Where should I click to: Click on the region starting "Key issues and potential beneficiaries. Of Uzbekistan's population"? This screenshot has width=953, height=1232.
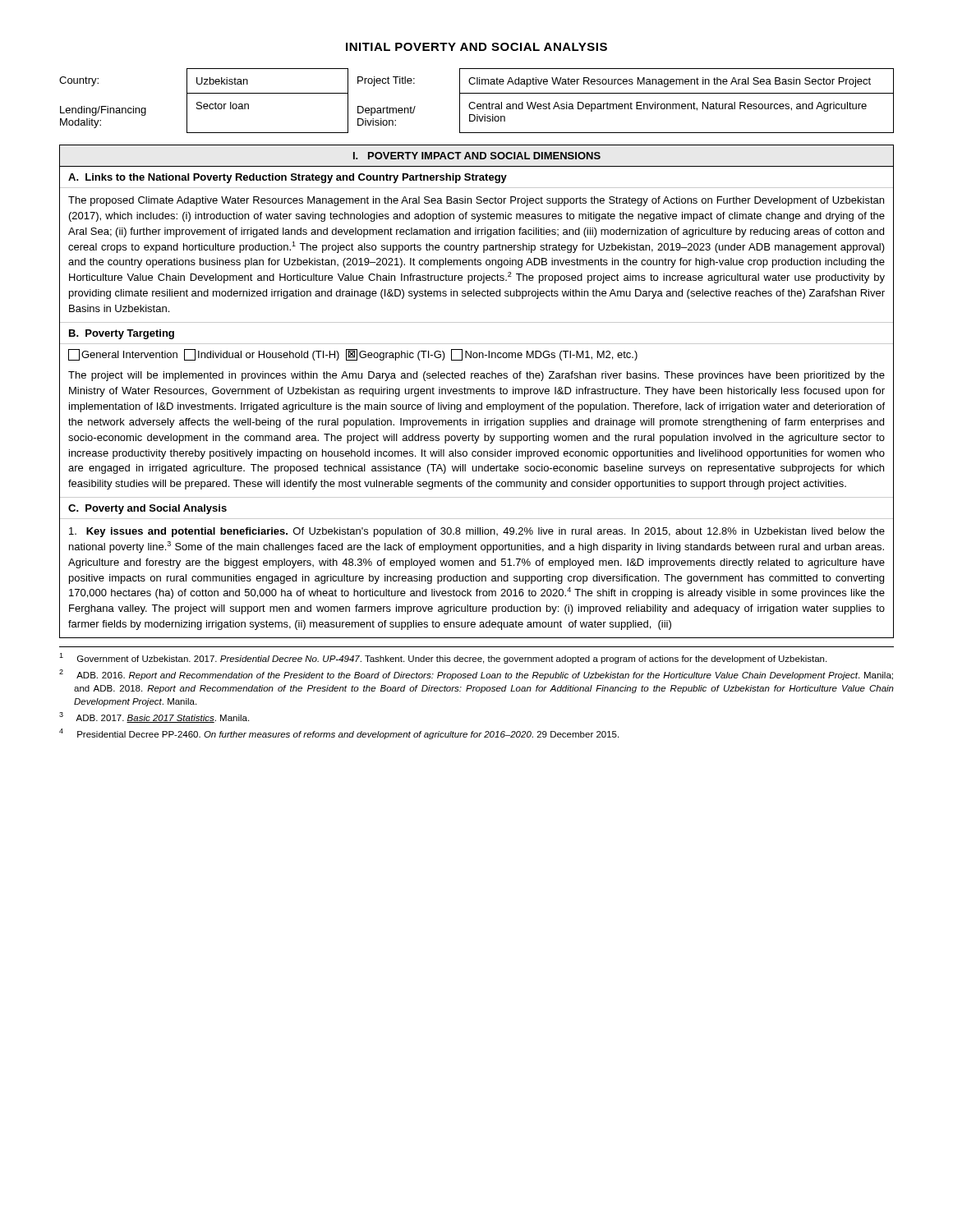click(476, 577)
